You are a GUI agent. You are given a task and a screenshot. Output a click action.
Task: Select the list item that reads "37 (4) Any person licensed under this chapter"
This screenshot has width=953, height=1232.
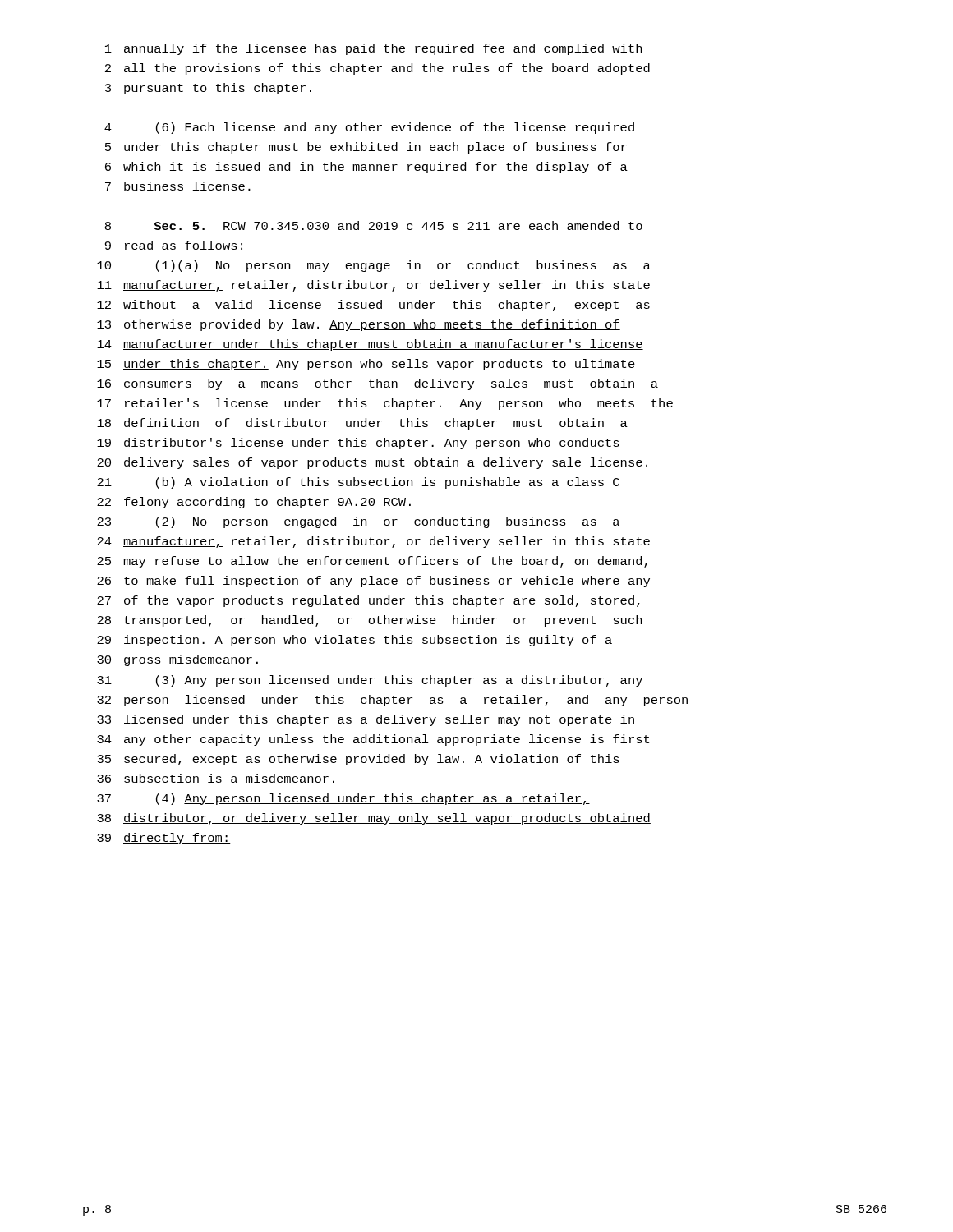point(485,799)
